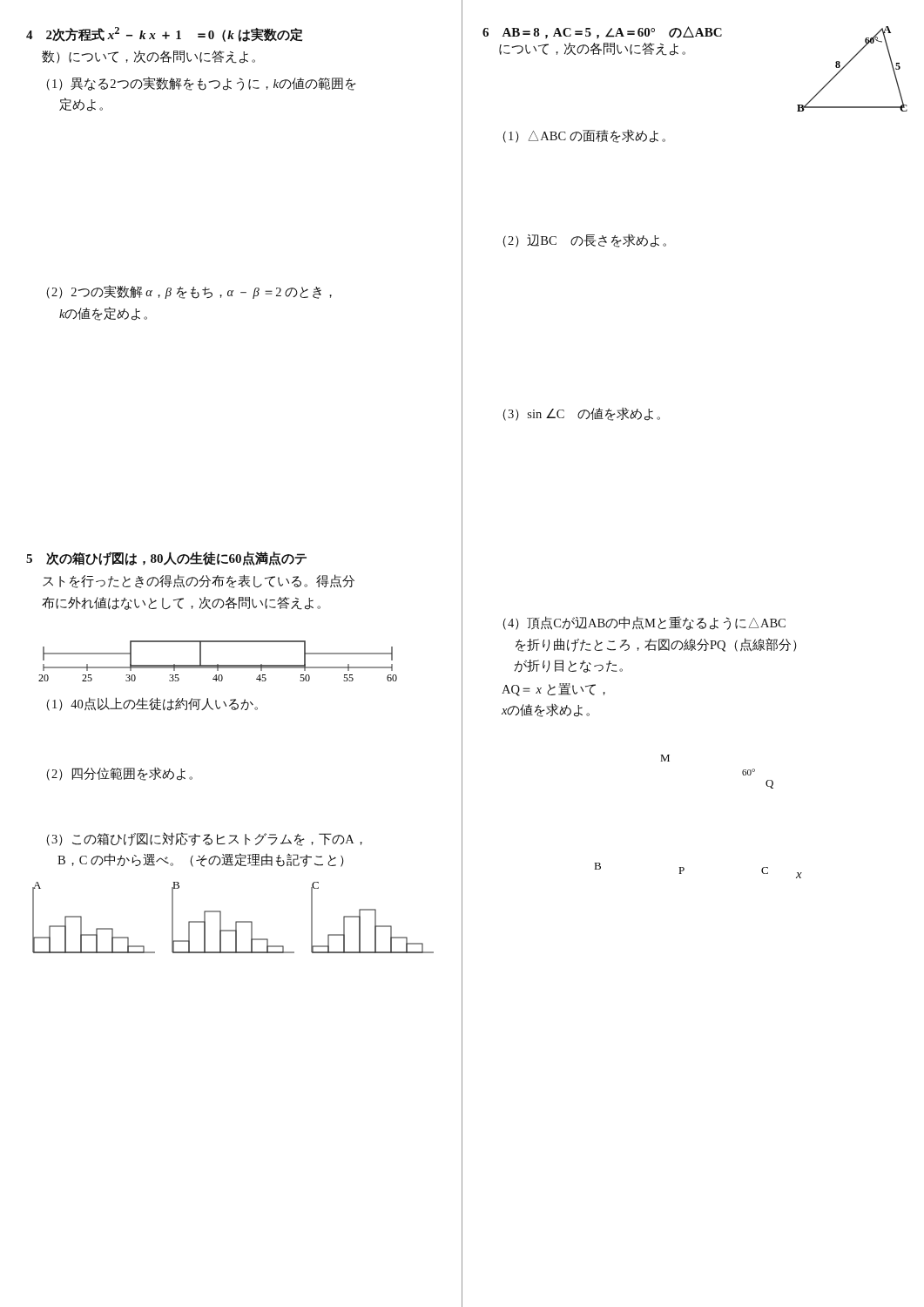Locate the section header that says "5 次の箱ひげ図は，80人の生徒に60点満点のテ"
This screenshot has height=1307, width=924.
click(x=167, y=559)
